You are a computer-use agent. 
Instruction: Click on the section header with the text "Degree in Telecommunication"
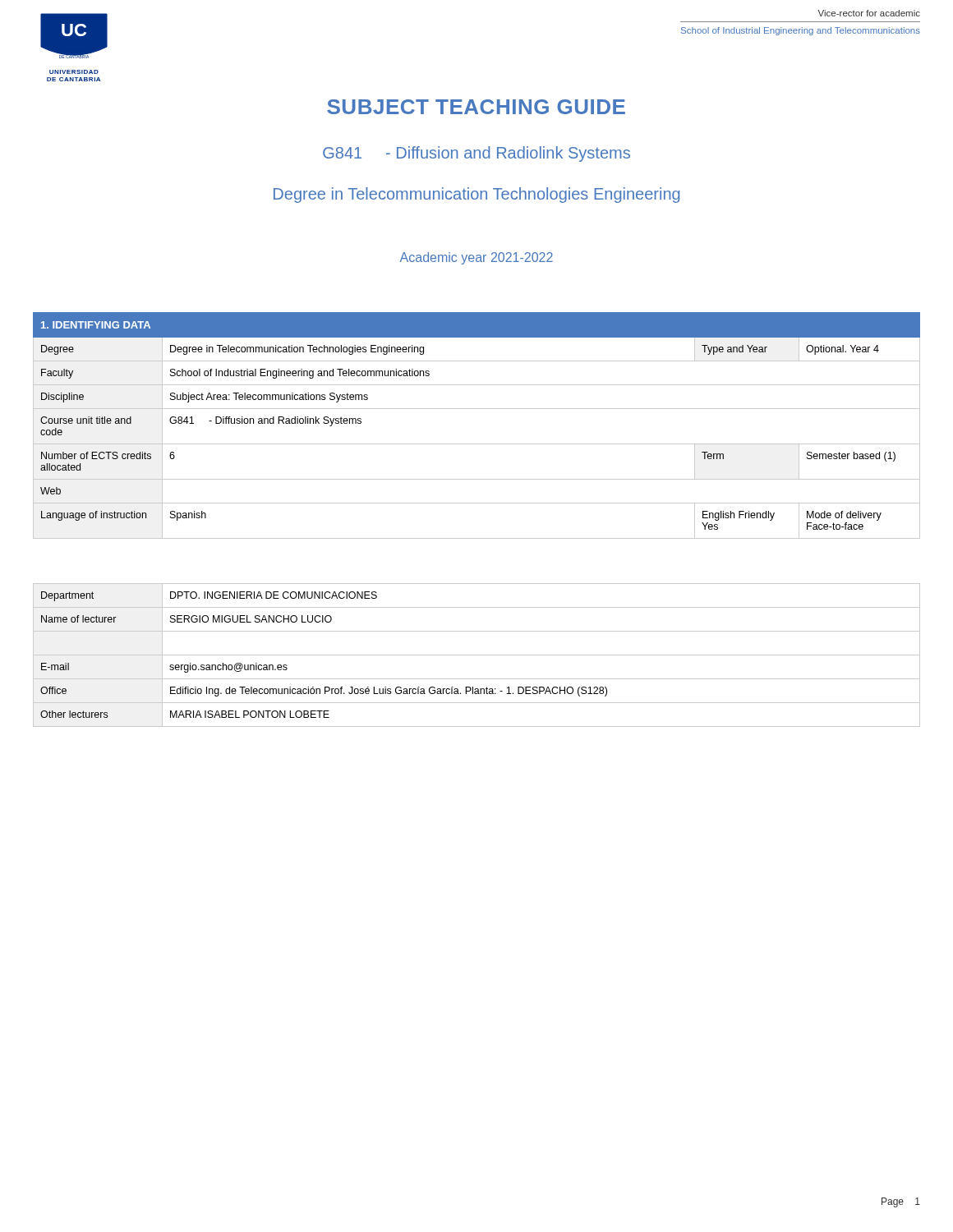point(476,194)
